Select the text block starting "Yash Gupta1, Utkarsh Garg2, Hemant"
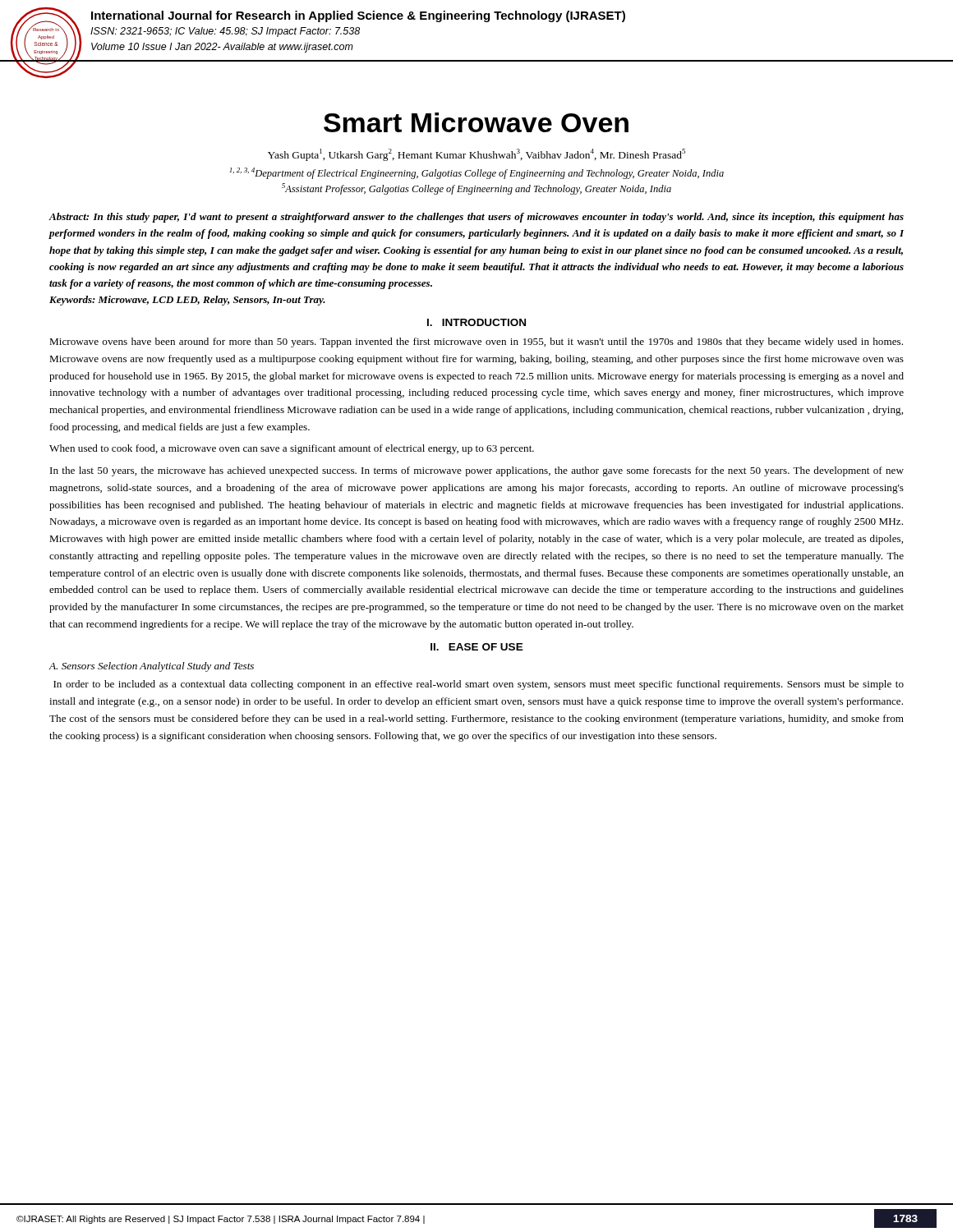This screenshot has width=953, height=1232. click(476, 154)
